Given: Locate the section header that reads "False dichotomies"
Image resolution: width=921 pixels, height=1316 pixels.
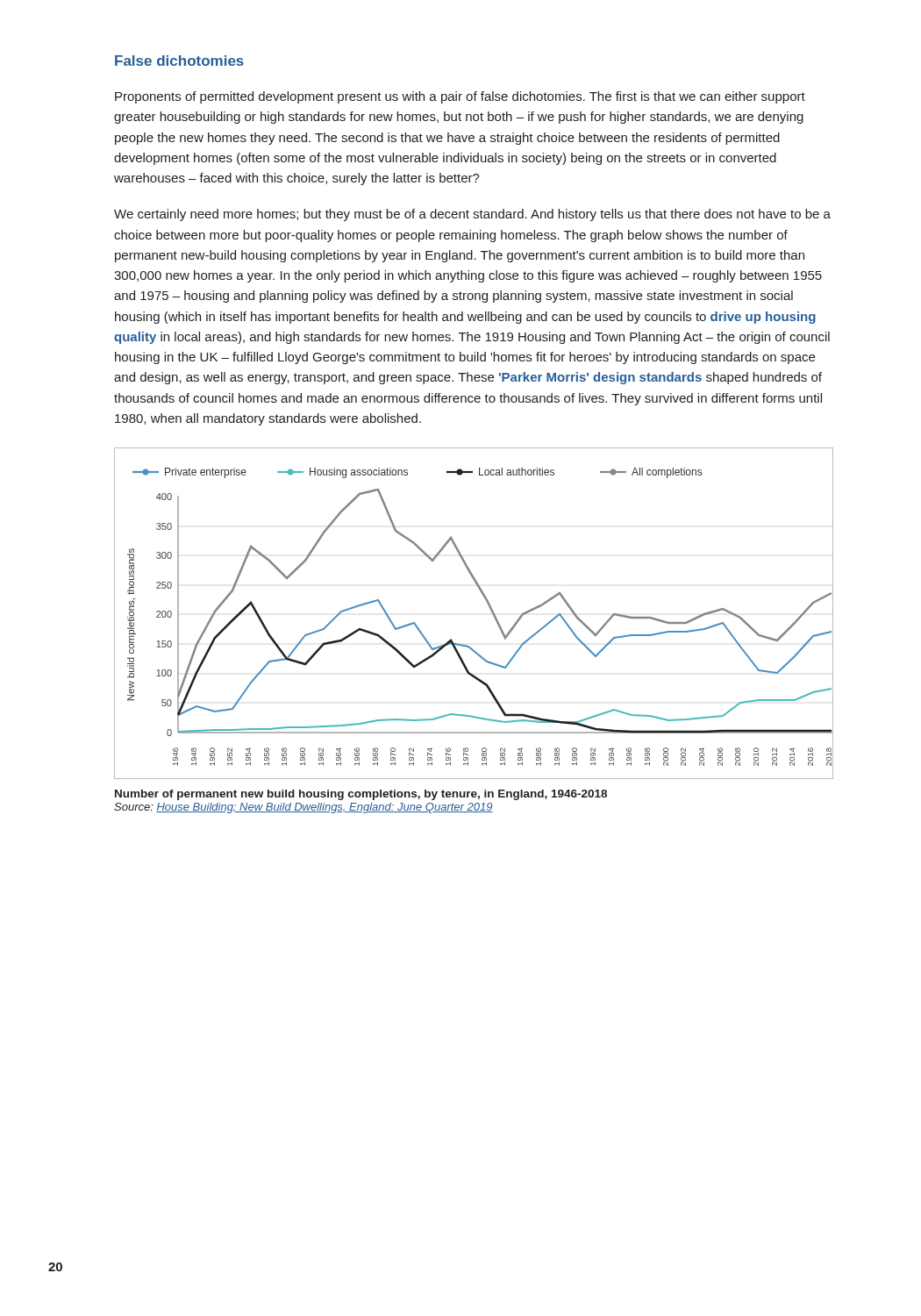Looking at the screenshot, I should point(179,61).
